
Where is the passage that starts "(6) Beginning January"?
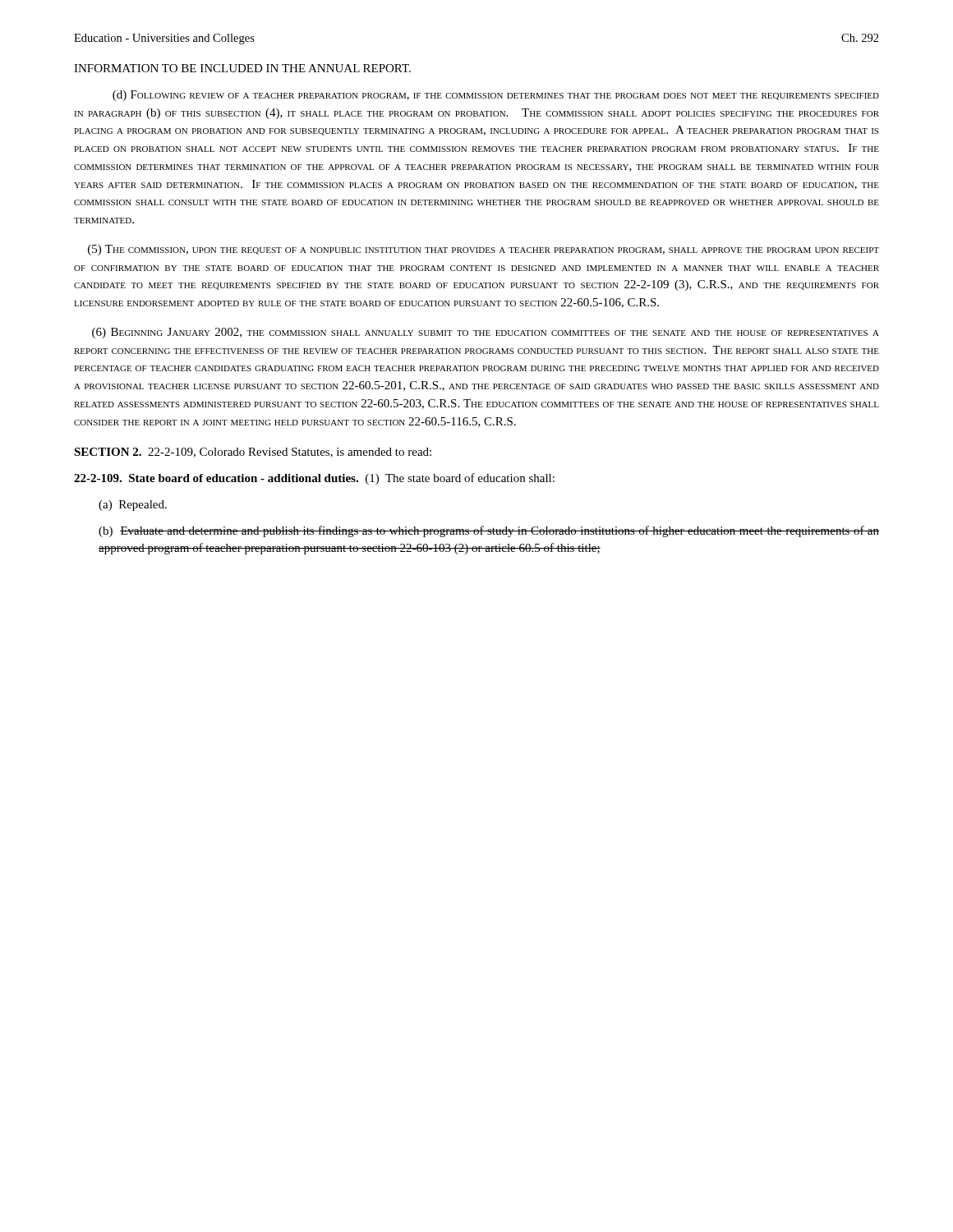coord(476,377)
